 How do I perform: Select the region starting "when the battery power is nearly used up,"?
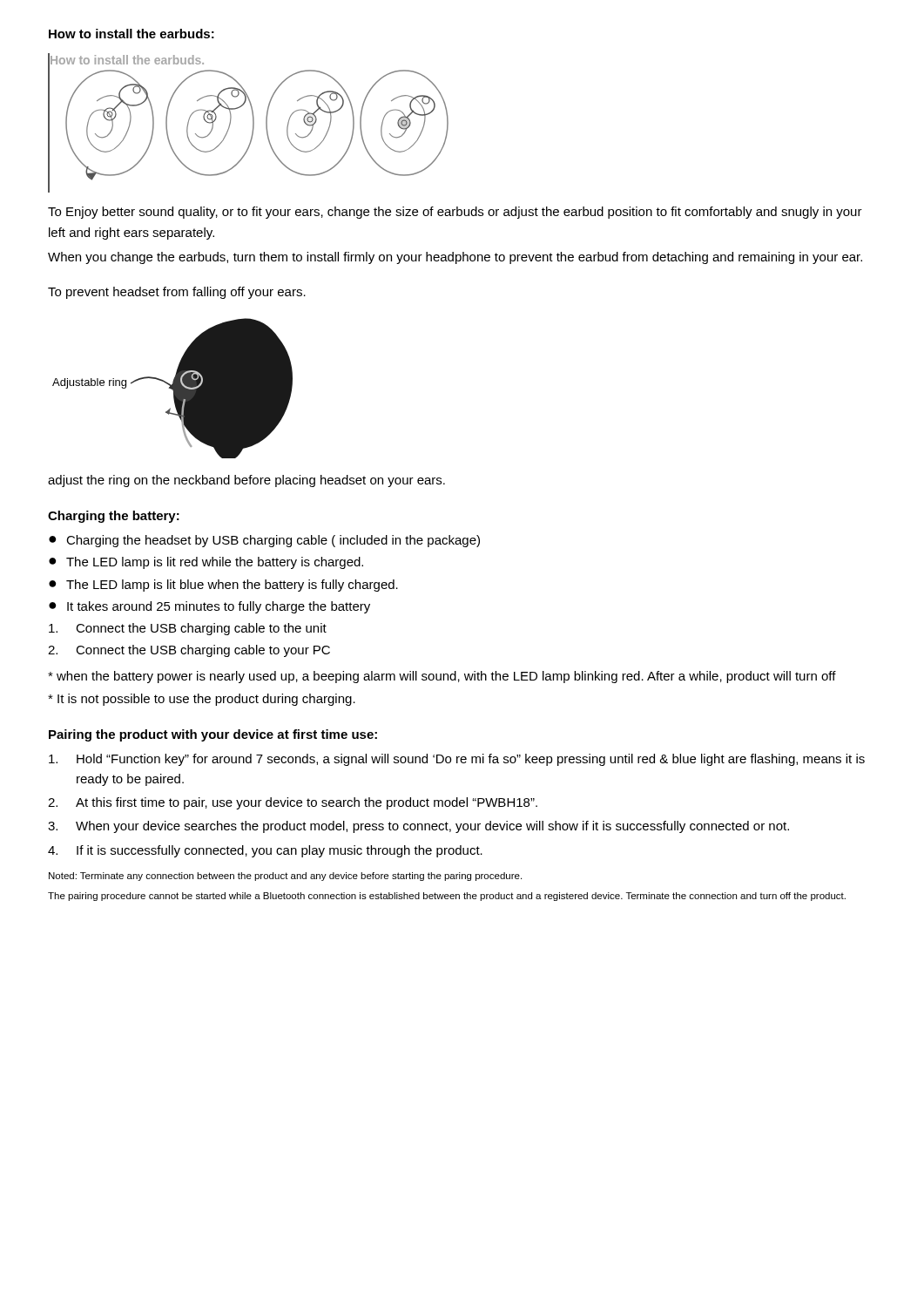coord(442,675)
